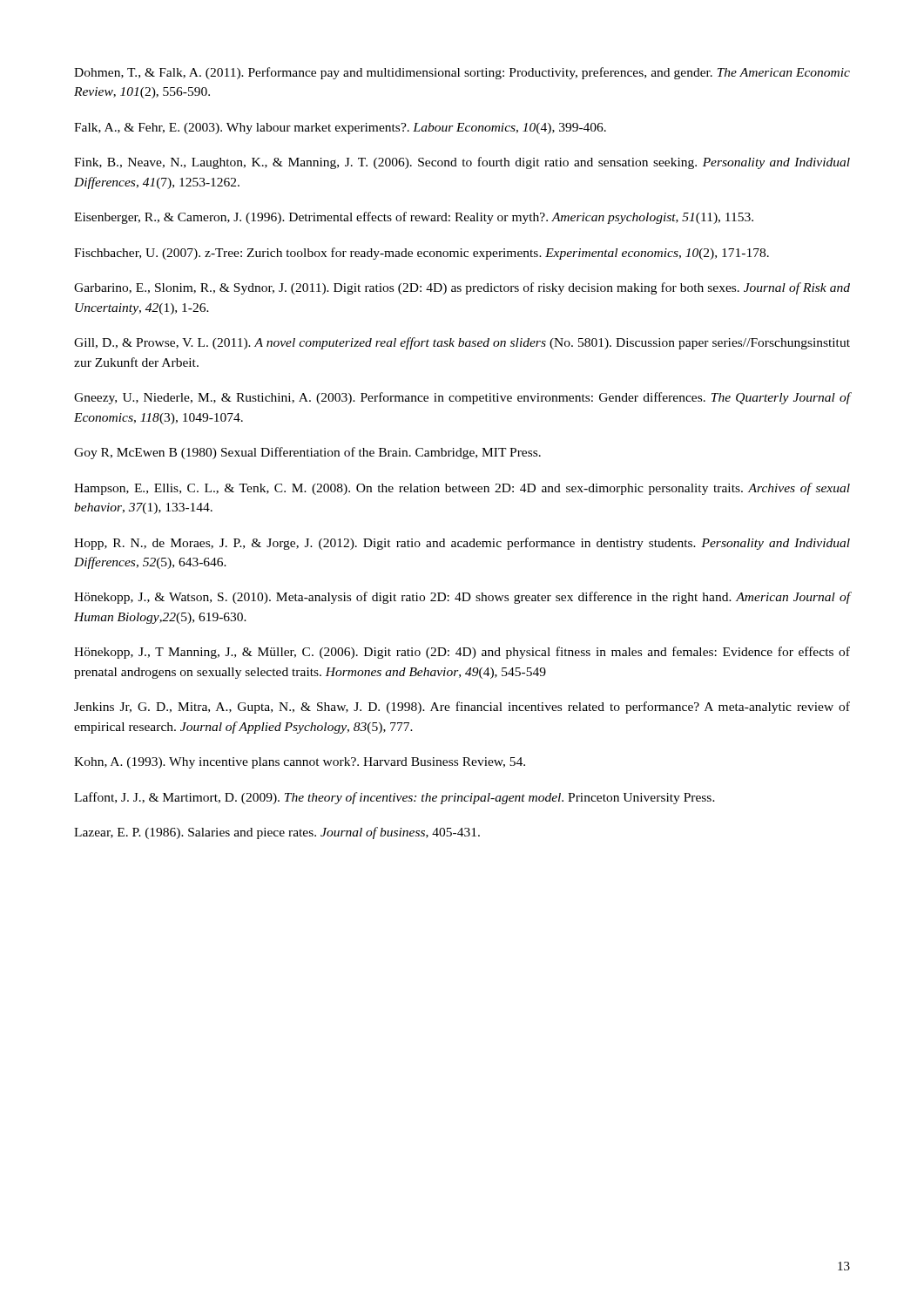Locate the block of text that opens with "Hampson, E., Ellis, C. L.,"
Screen dimensions: 1307x924
(462, 497)
